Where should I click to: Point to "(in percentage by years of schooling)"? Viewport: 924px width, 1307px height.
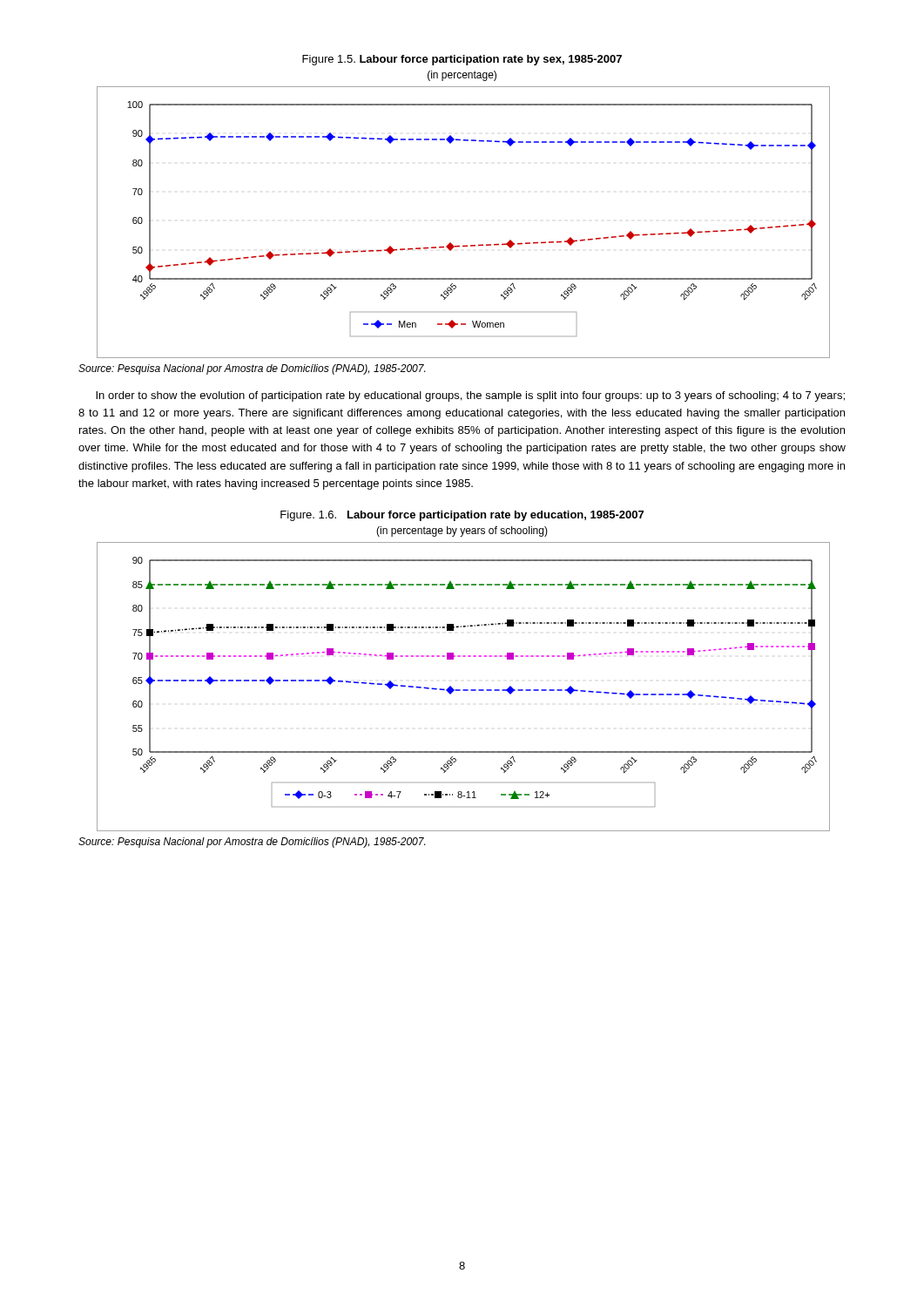point(462,531)
